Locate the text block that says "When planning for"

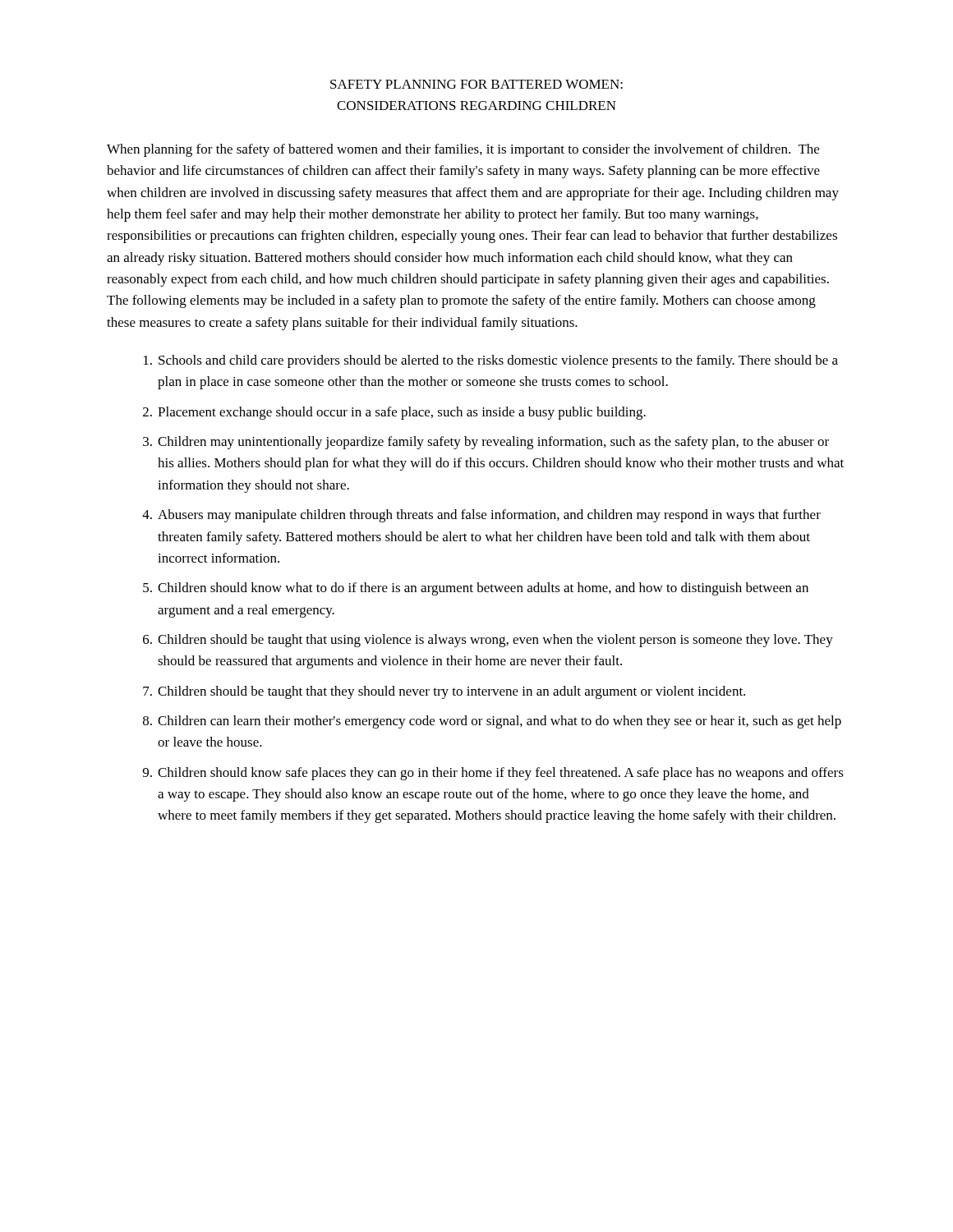tap(473, 236)
